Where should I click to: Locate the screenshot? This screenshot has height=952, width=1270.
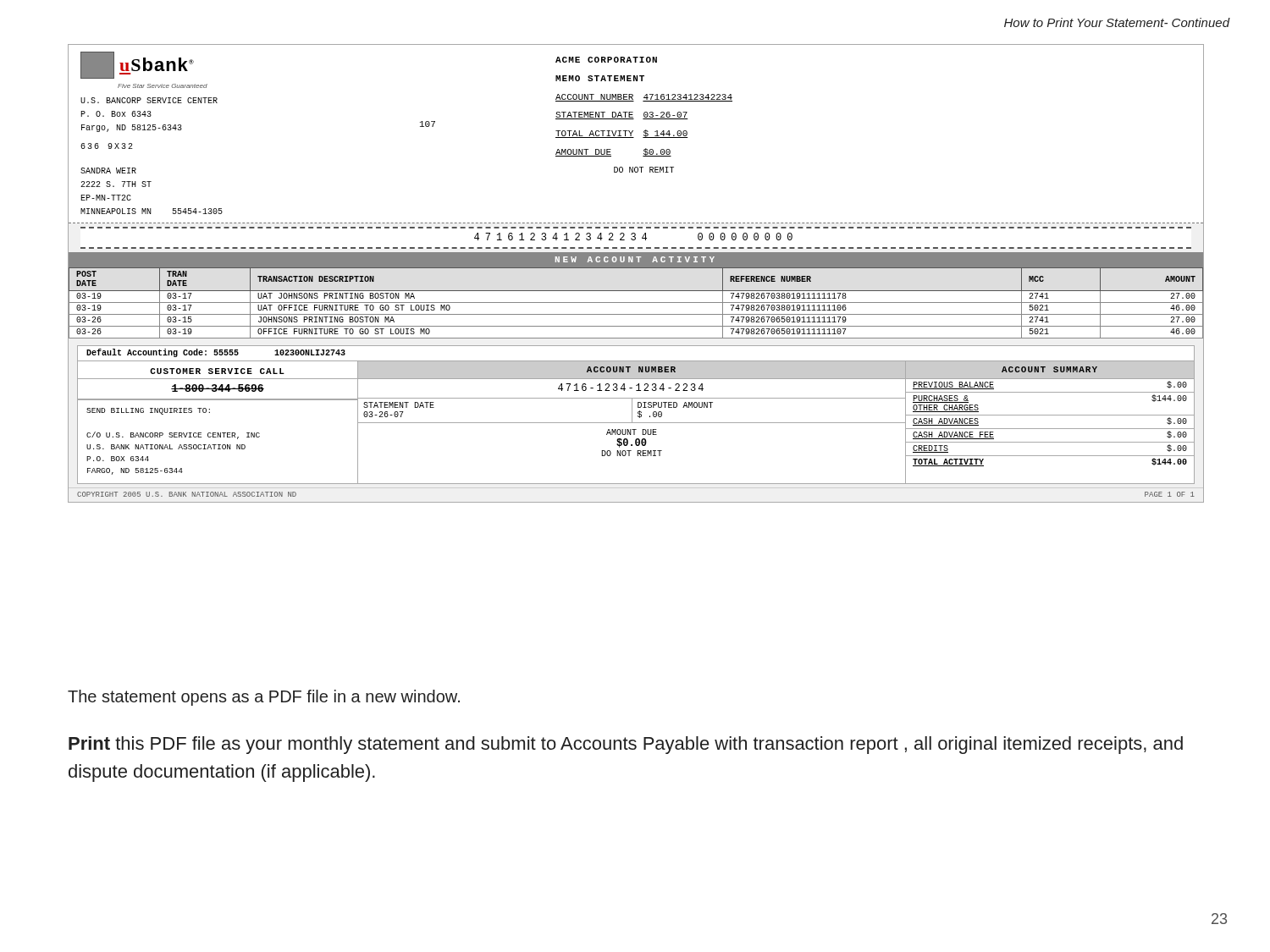click(636, 273)
